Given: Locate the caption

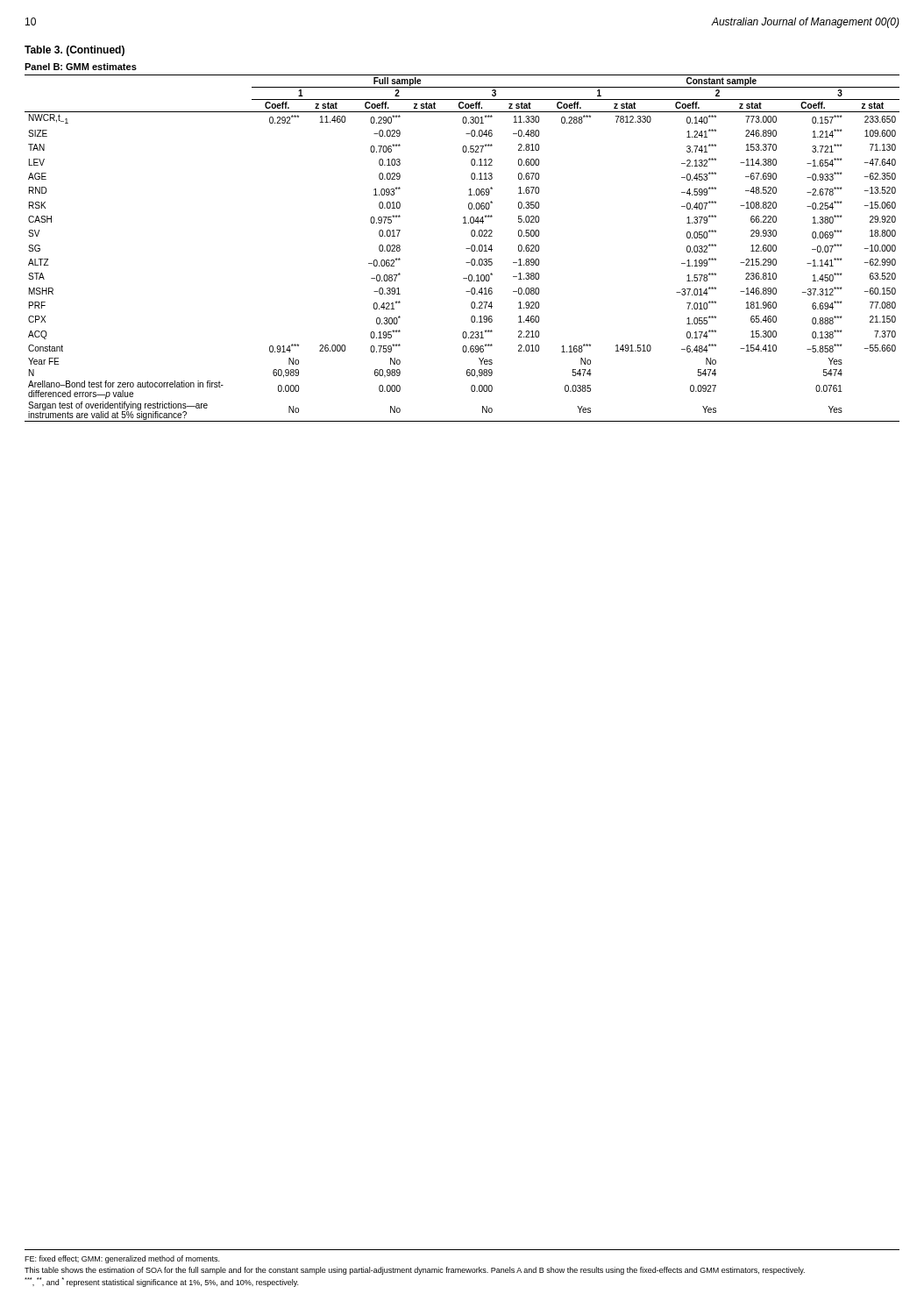Looking at the screenshot, I should pyautogui.click(x=75, y=50).
